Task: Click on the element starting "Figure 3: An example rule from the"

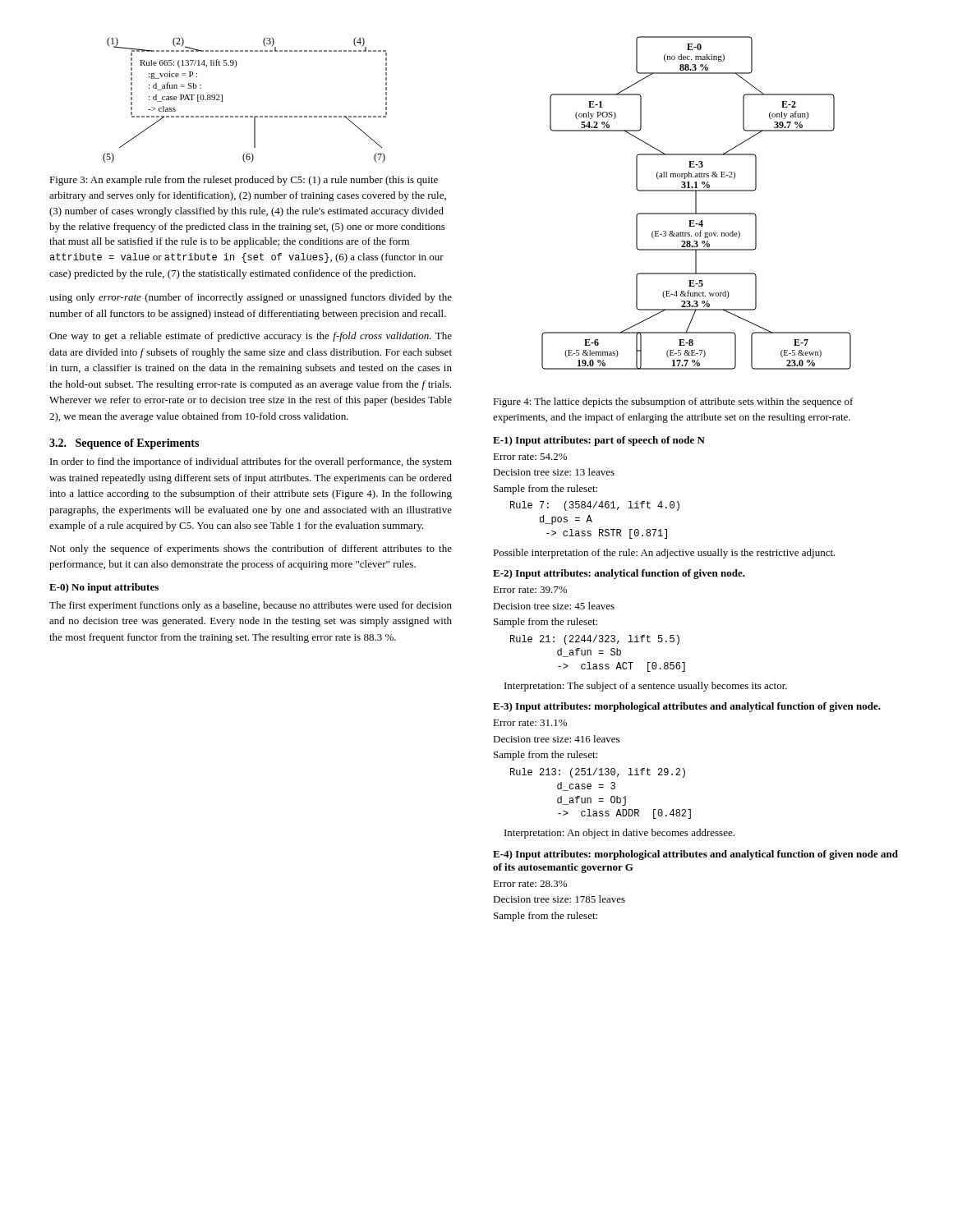Action: [248, 226]
